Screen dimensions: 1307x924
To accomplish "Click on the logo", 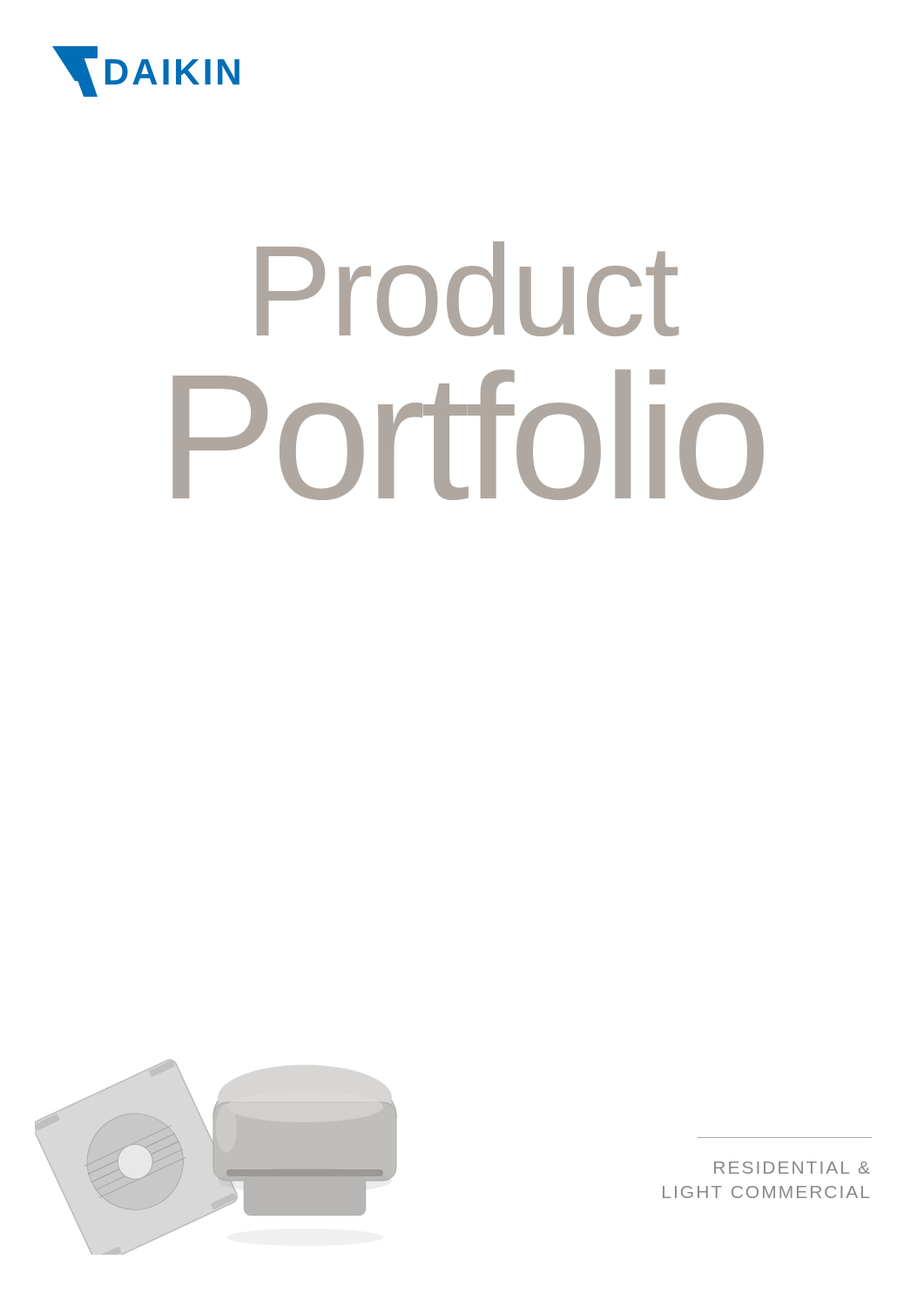I will click(x=148, y=76).
